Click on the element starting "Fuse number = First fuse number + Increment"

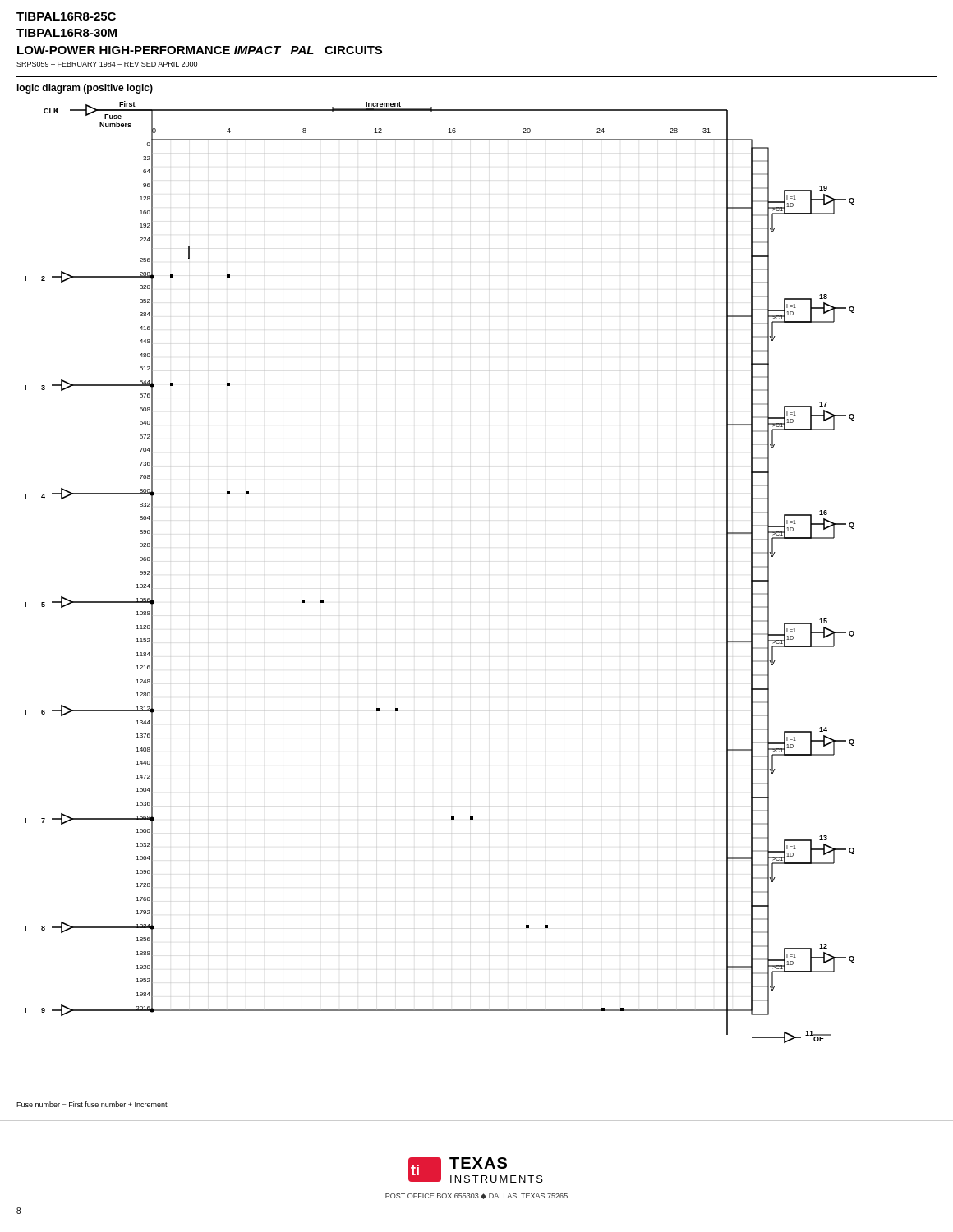point(92,1105)
